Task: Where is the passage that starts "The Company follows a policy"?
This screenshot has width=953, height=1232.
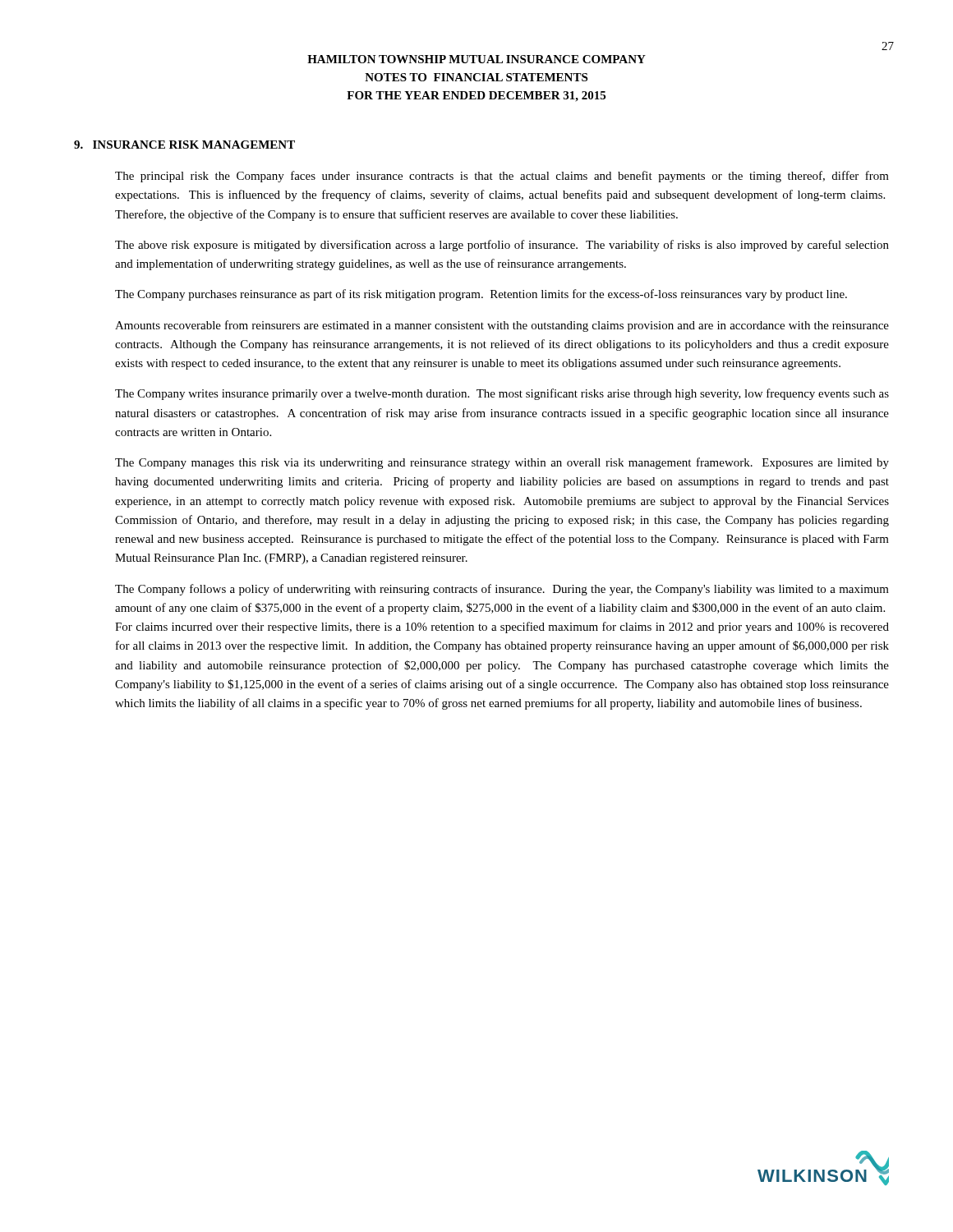Action: [502, 646]
